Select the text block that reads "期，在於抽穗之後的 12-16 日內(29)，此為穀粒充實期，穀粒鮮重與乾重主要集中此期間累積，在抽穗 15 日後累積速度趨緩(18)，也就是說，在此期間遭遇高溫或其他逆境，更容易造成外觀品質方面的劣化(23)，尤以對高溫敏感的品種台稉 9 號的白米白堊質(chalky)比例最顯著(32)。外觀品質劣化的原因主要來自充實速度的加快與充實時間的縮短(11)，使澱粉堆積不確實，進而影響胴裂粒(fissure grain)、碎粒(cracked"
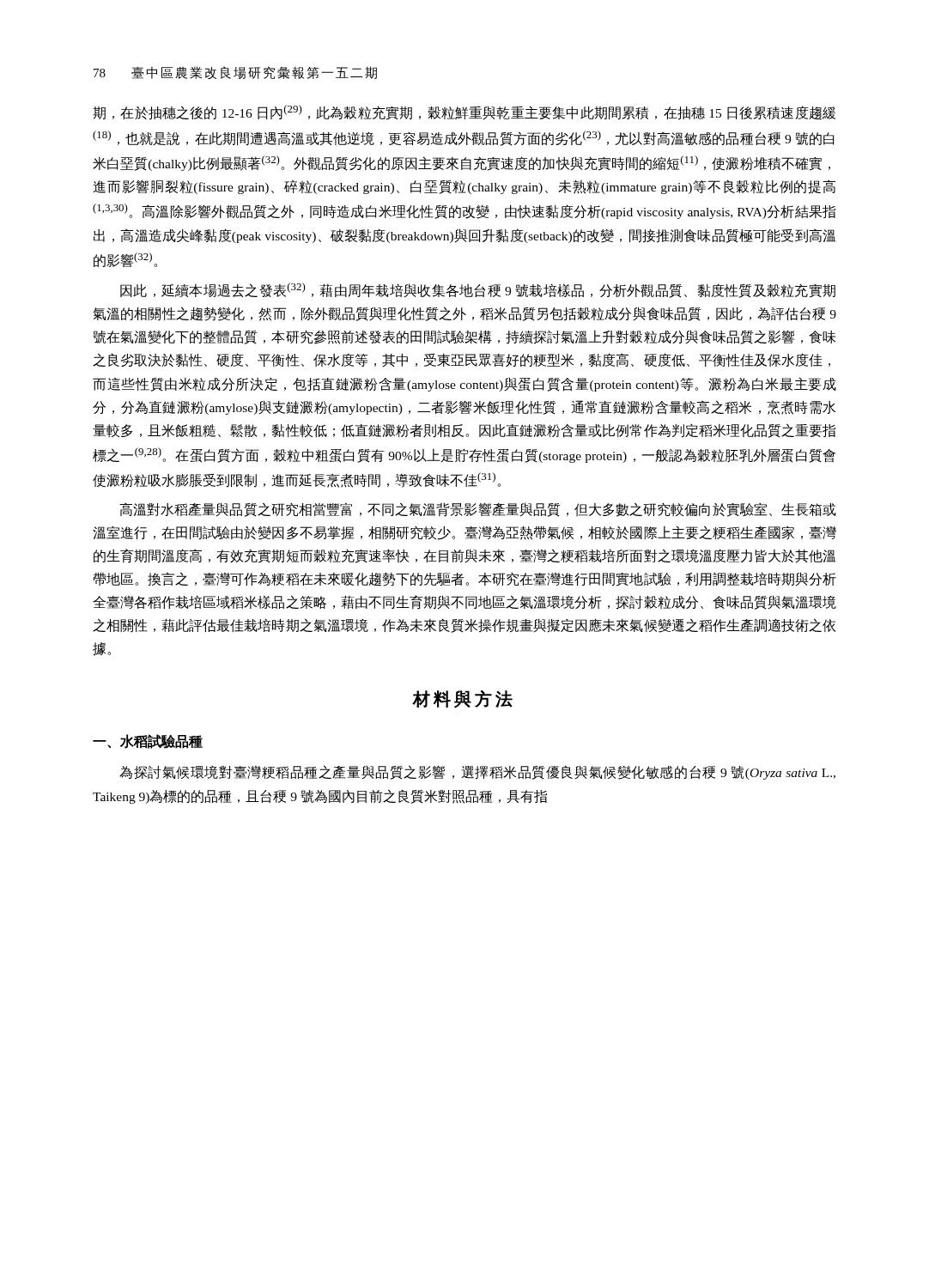Screen dimensions: 1288x929 (x=464, y=186)
